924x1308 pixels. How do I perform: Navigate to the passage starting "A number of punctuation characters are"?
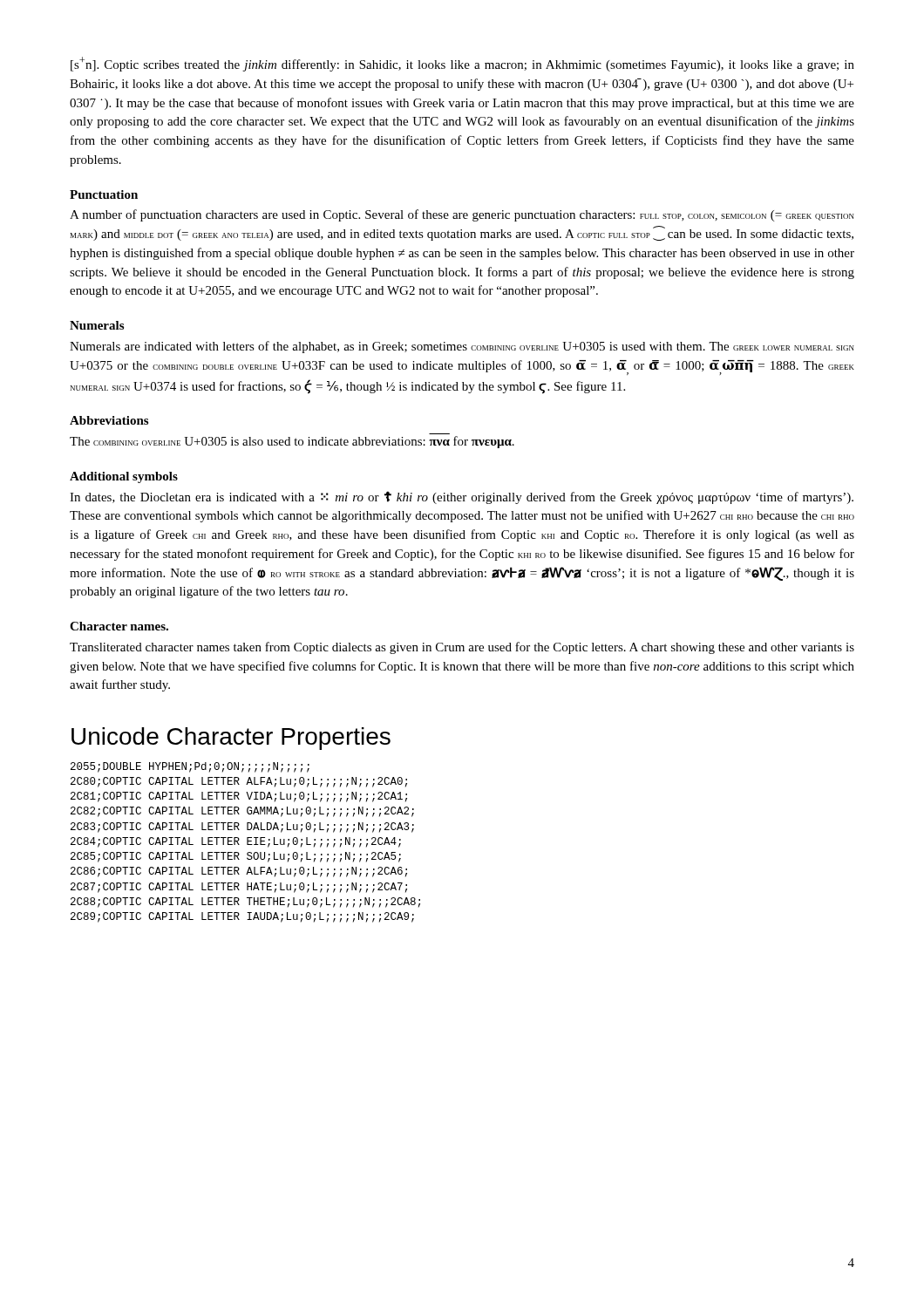pos(462,253)
